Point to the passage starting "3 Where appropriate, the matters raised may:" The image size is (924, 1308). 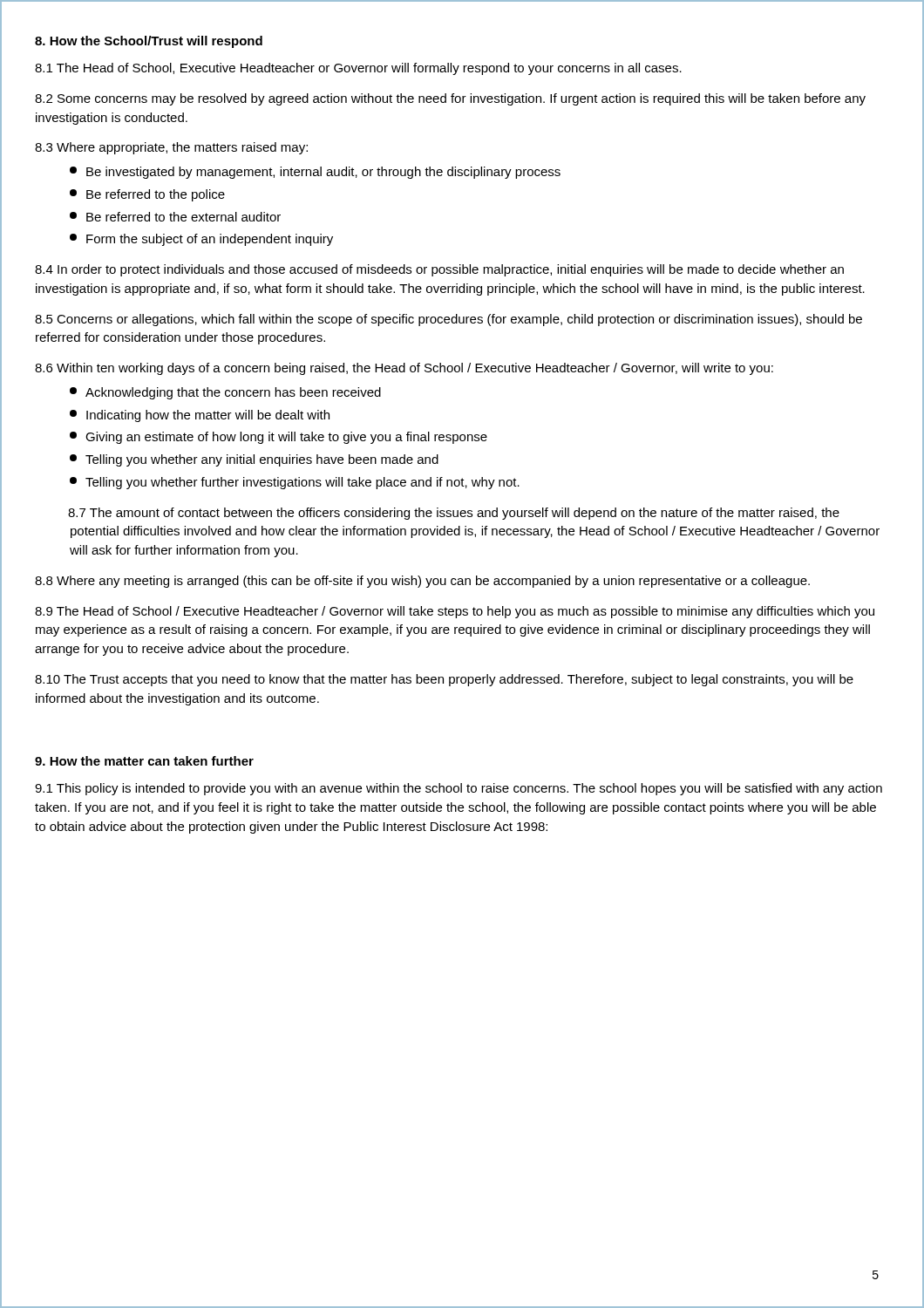point(172,147)
